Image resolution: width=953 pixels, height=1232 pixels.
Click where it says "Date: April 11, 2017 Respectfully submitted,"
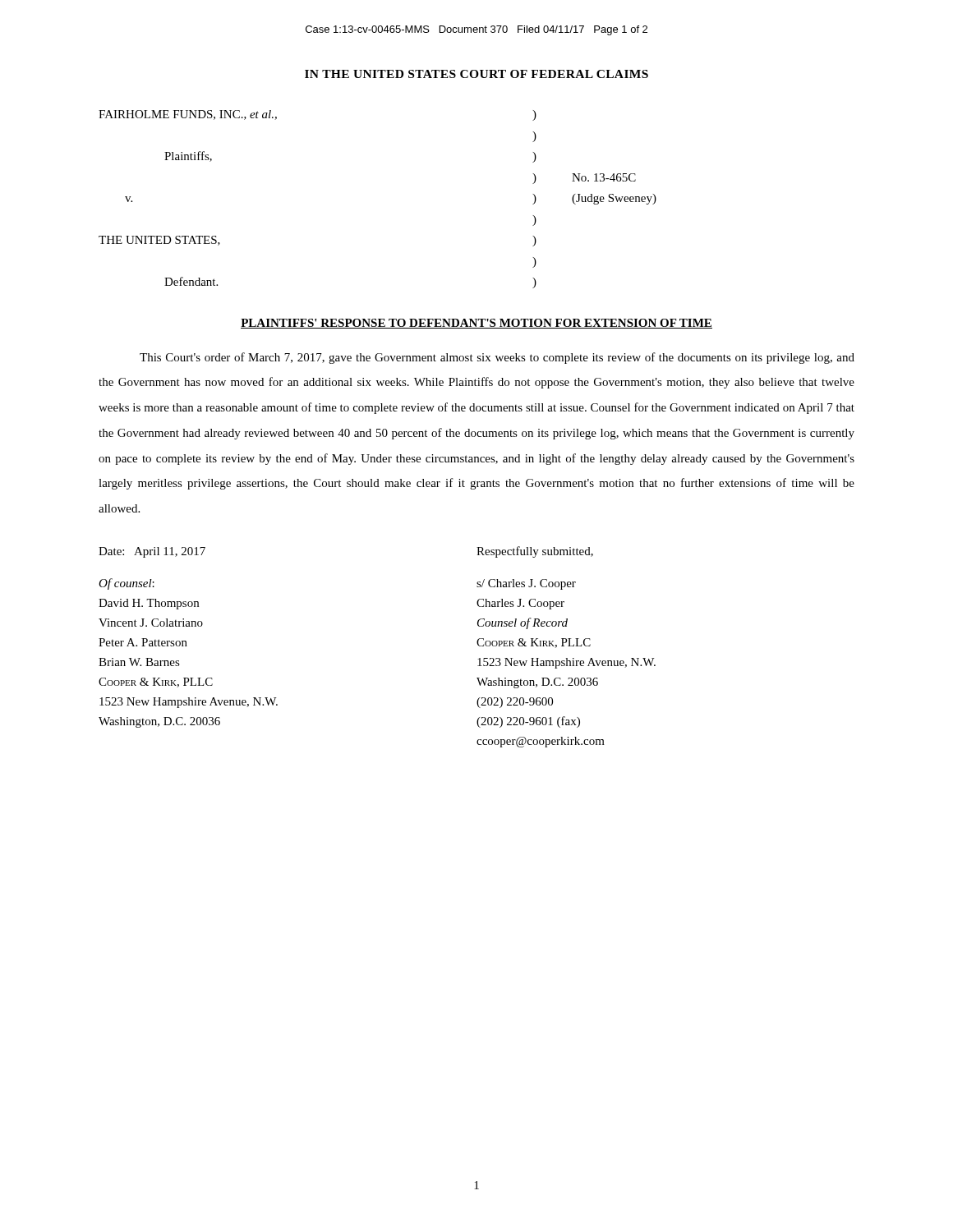point(476,551)
